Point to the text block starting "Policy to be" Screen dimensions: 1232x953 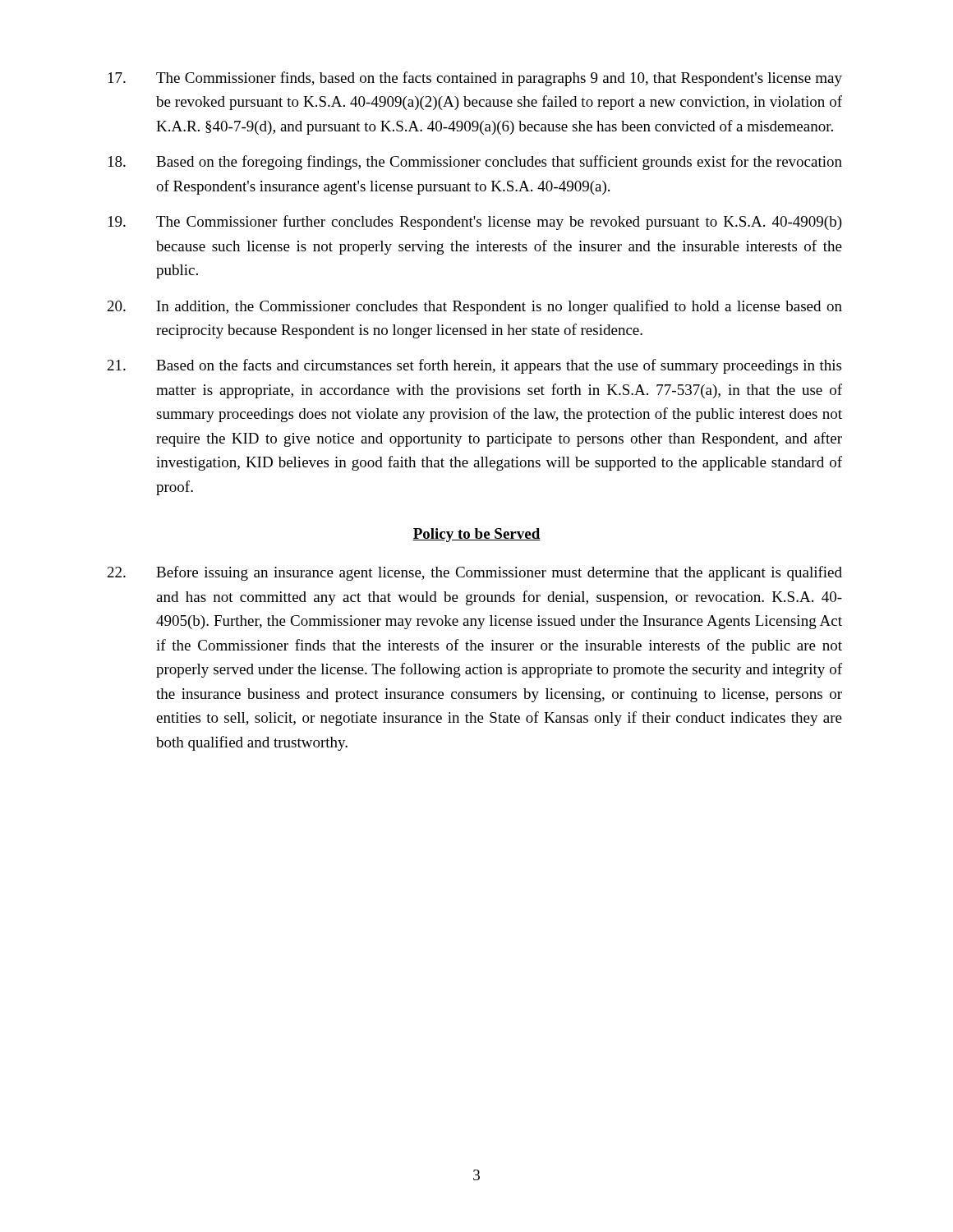[x=476, y=533]
